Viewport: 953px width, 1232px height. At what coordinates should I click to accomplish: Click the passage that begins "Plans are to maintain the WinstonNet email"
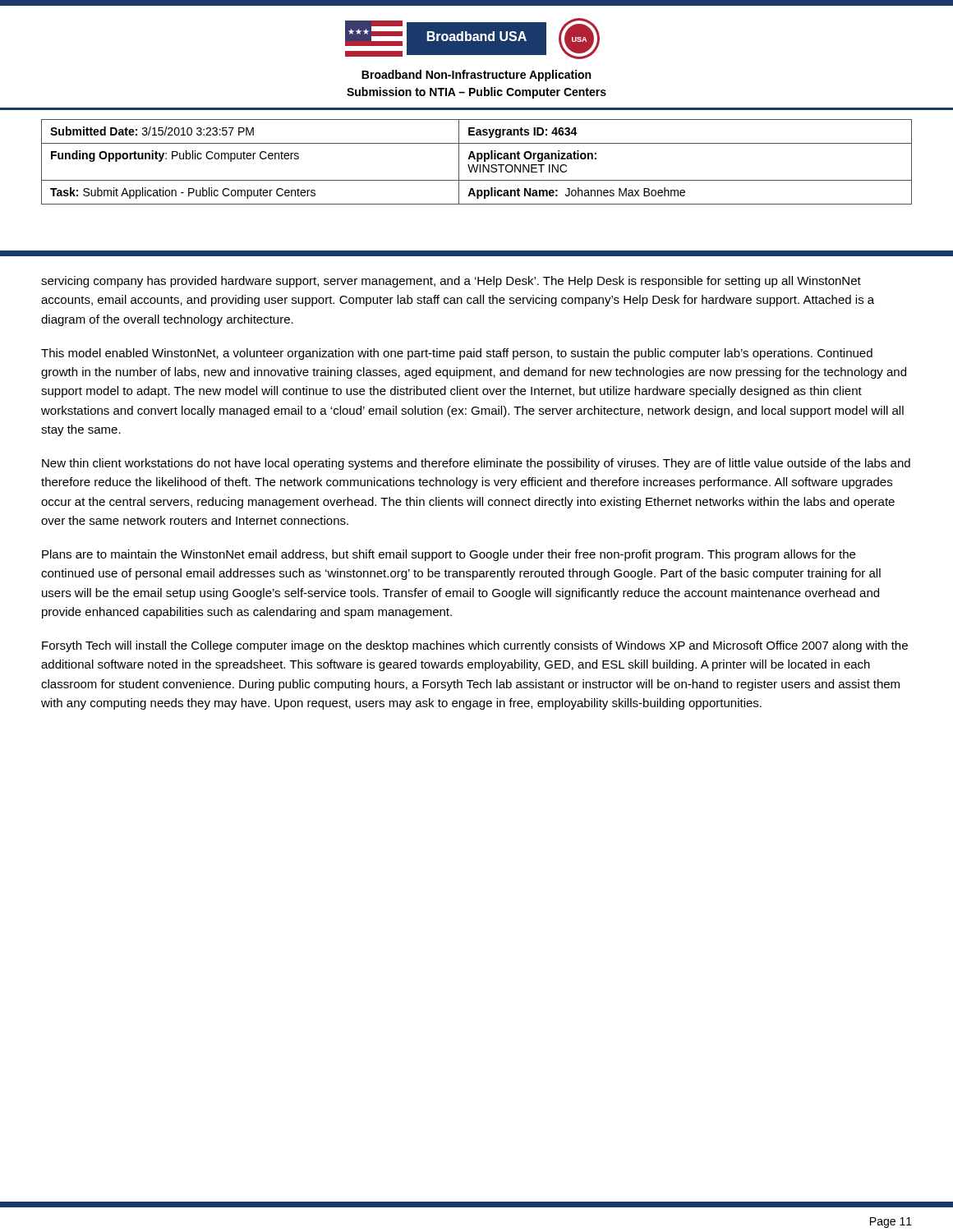tap(461, 583)
